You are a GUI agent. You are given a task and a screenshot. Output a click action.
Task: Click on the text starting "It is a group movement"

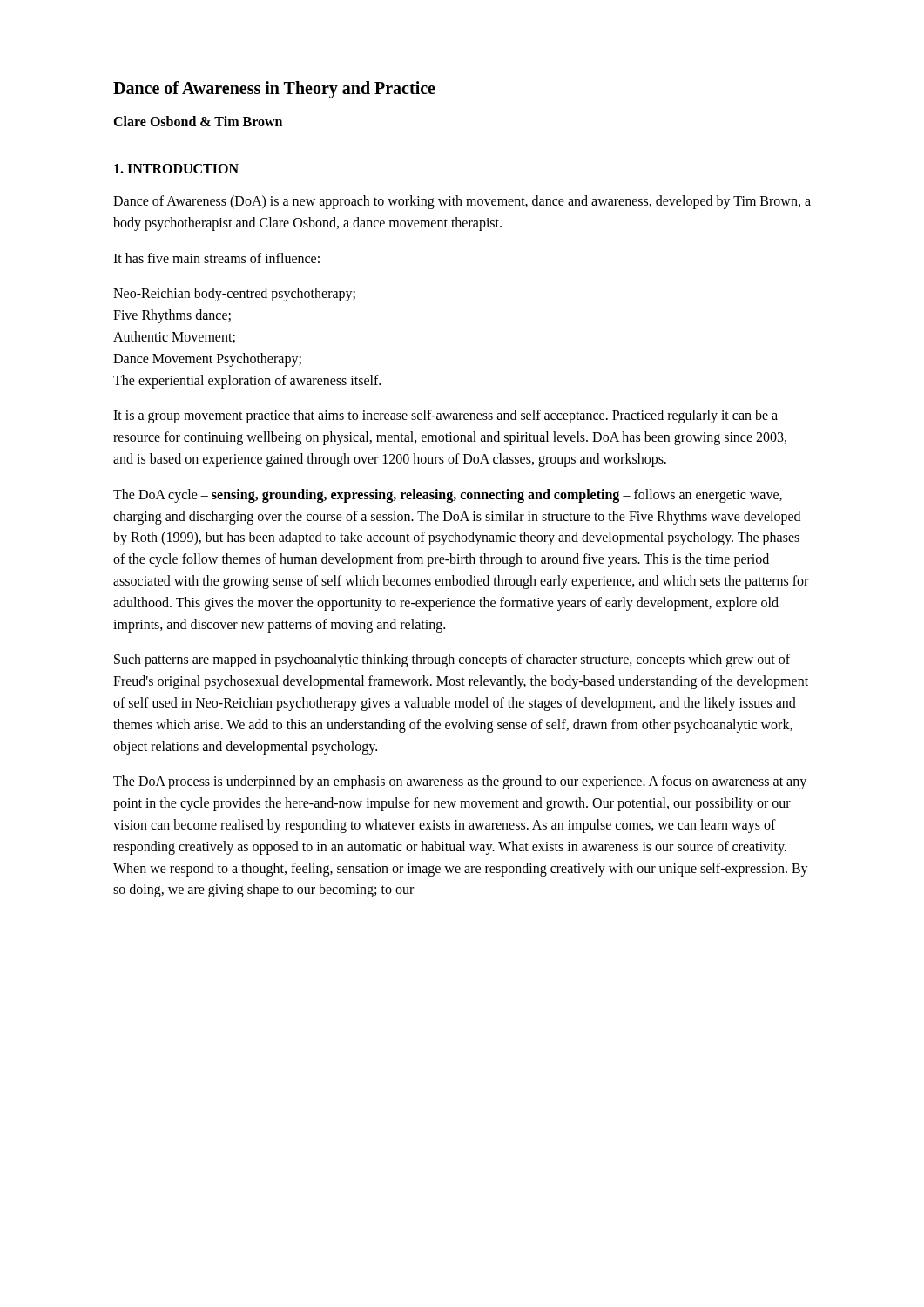pyautogui.click(x=450, y=437)
